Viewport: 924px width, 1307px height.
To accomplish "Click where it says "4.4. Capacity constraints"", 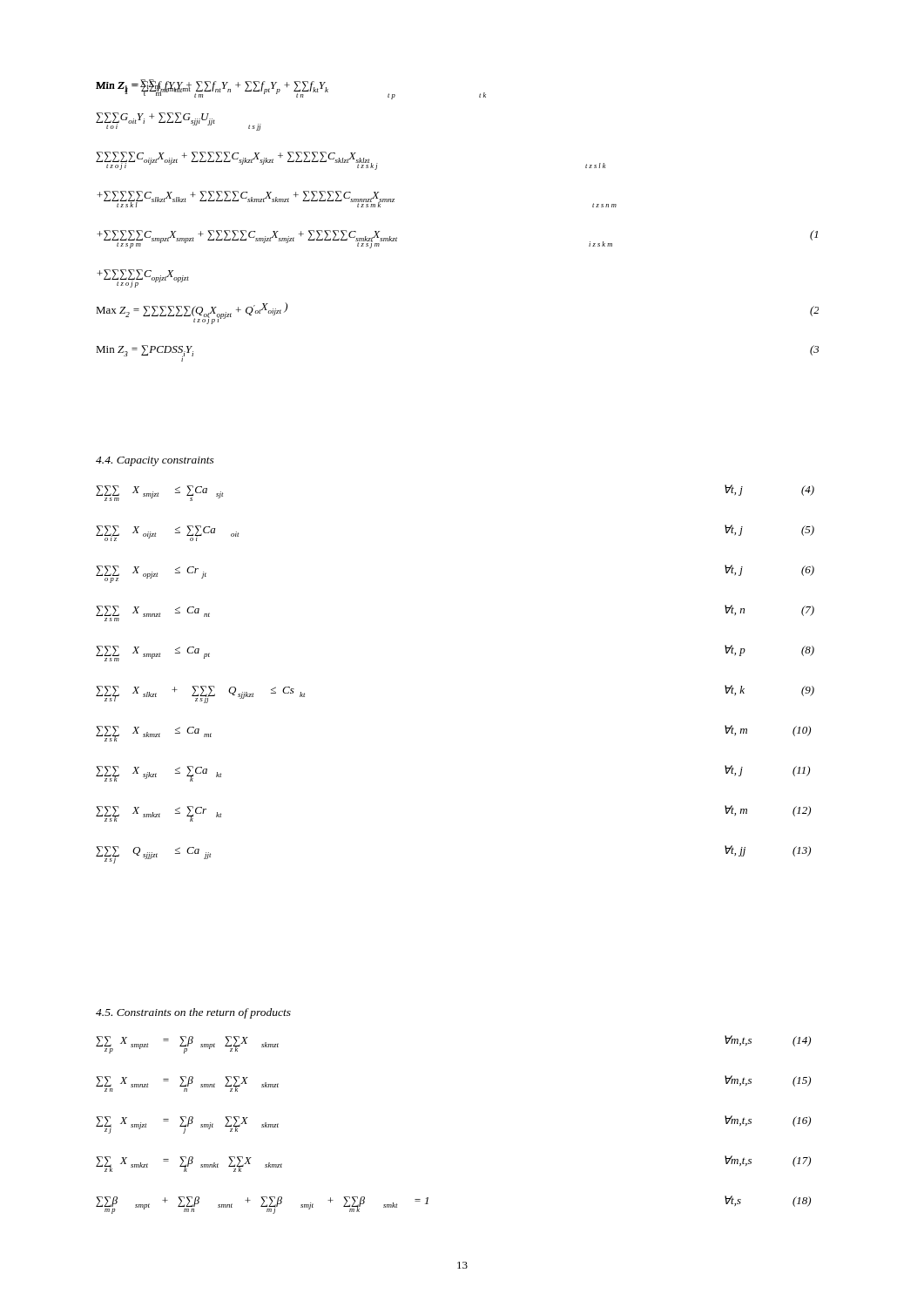I will 155,460.
